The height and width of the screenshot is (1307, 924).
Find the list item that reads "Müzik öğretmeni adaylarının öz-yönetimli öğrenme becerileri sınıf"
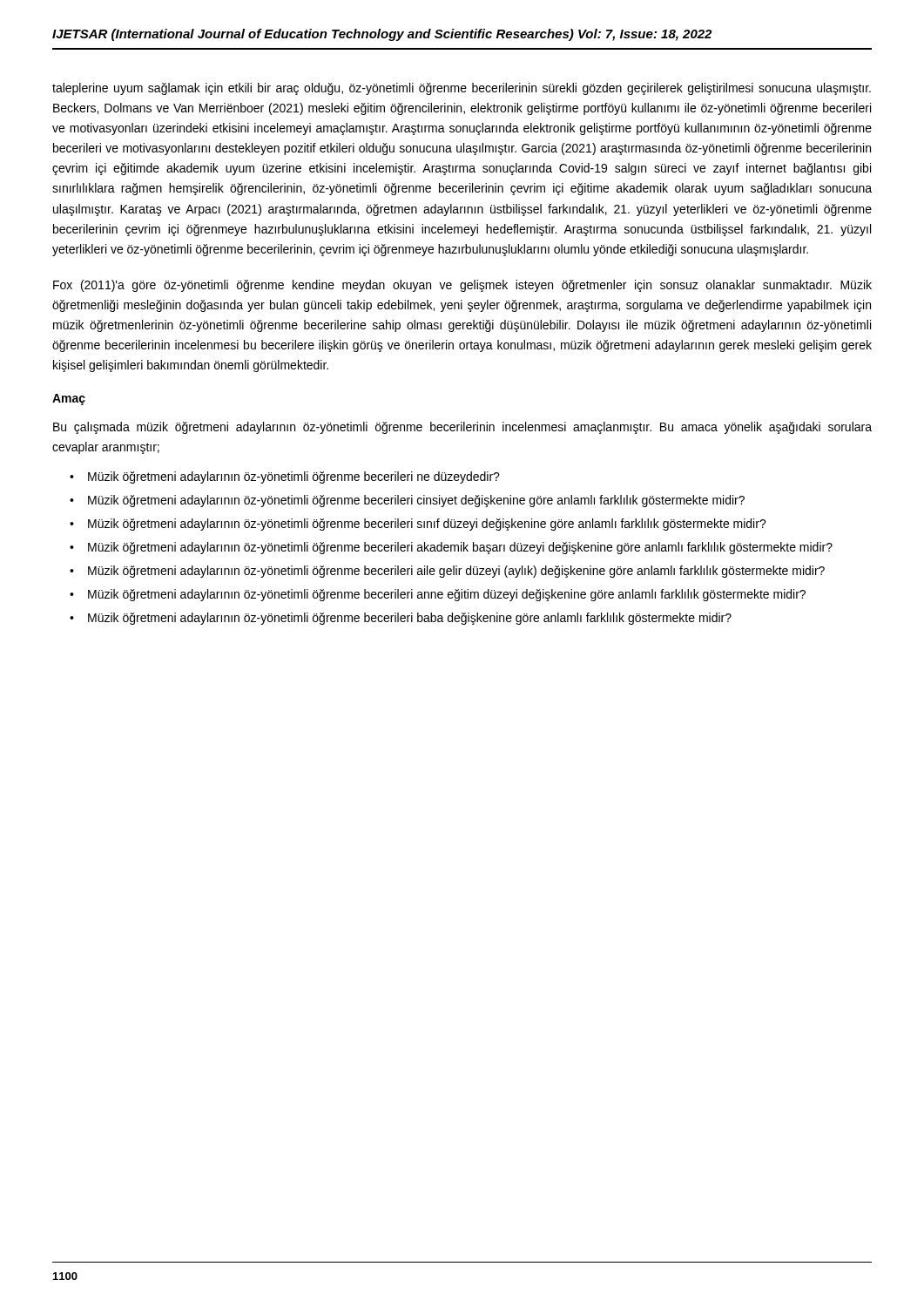[x=427, y=523]
